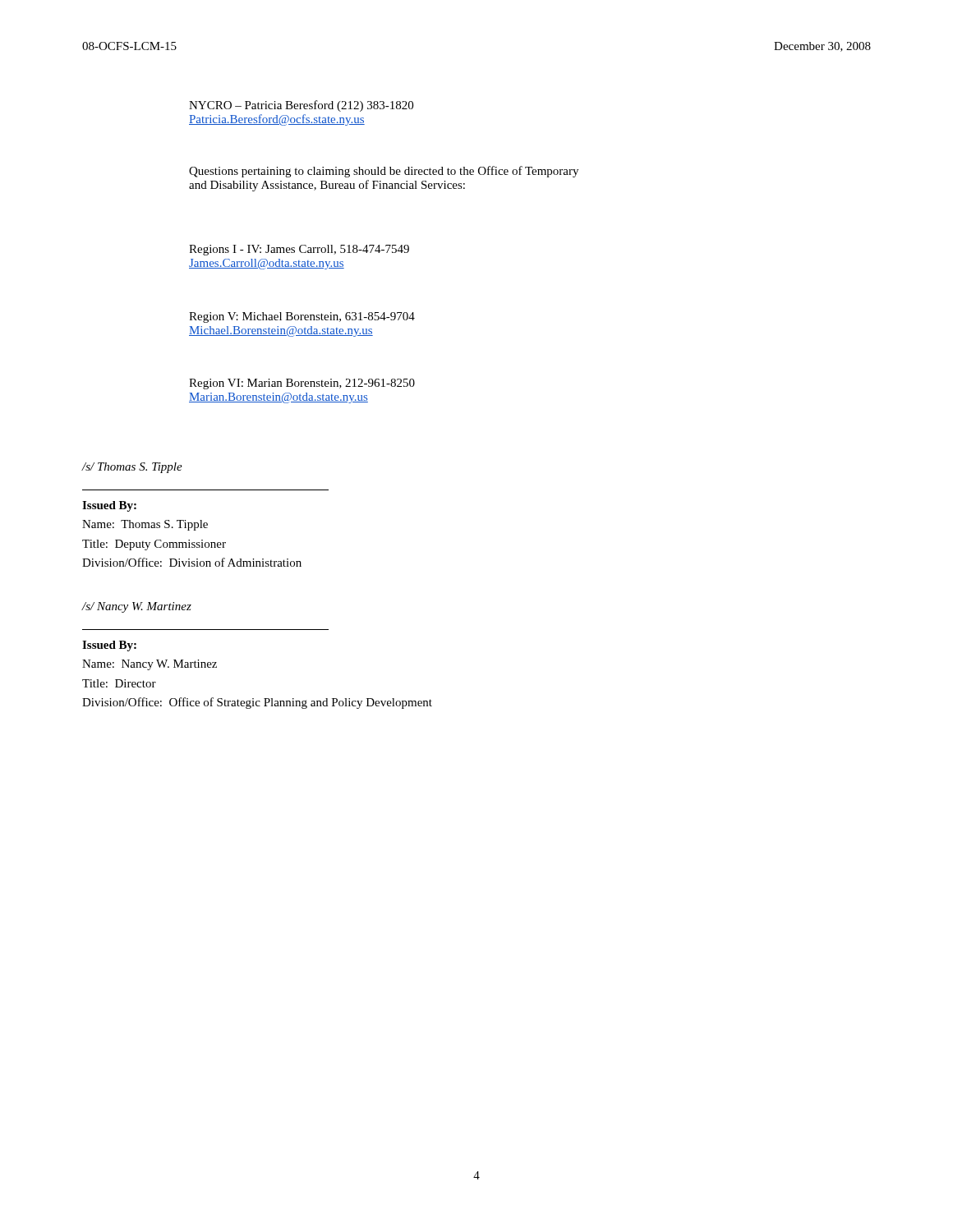Screen dimensions: 1232x953
Task: Find the text that says "/s/ Nancy W. Martinez"
Action: click(137, 606)
